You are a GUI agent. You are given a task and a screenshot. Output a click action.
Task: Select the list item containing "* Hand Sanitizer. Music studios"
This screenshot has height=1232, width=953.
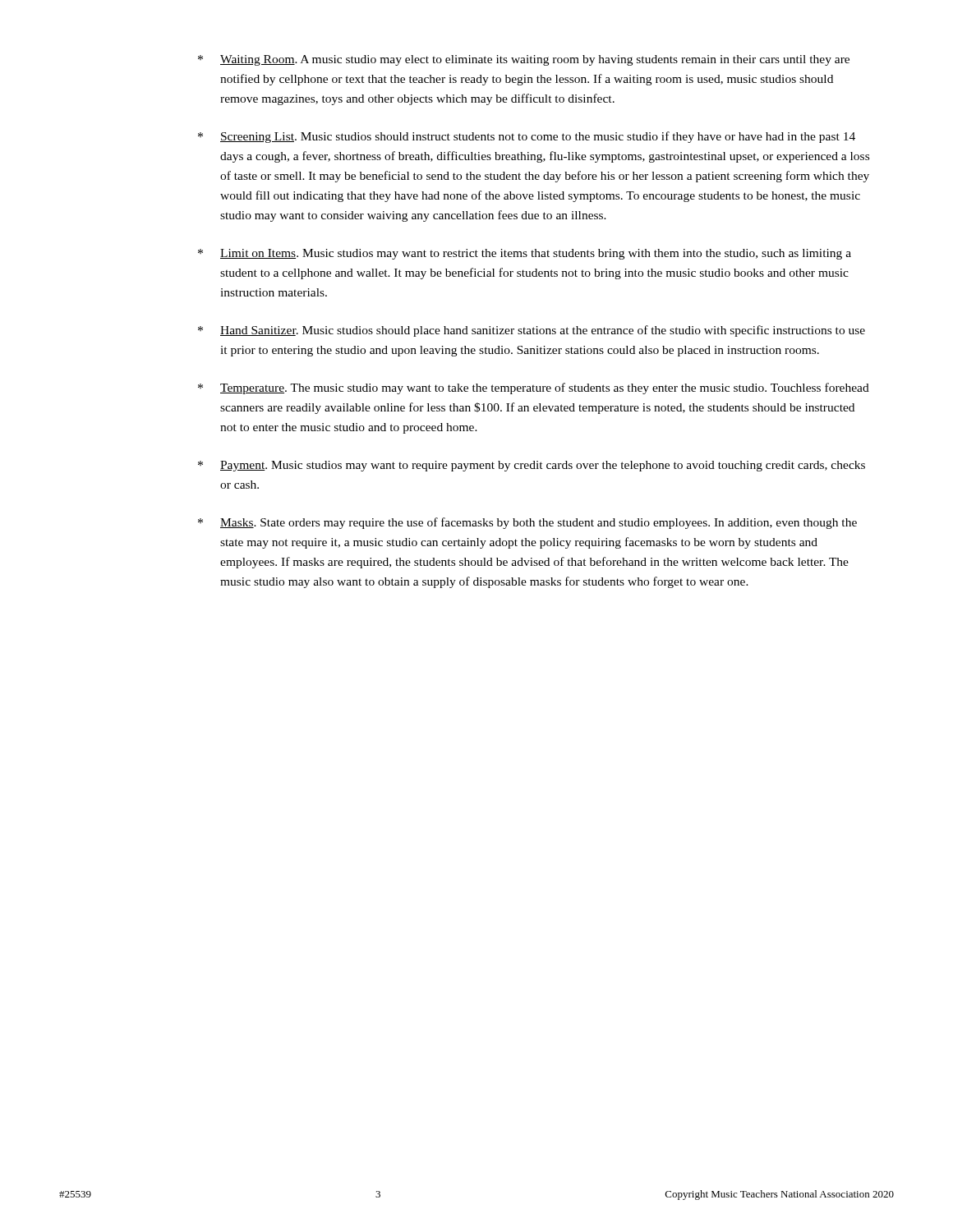point(534,340)
